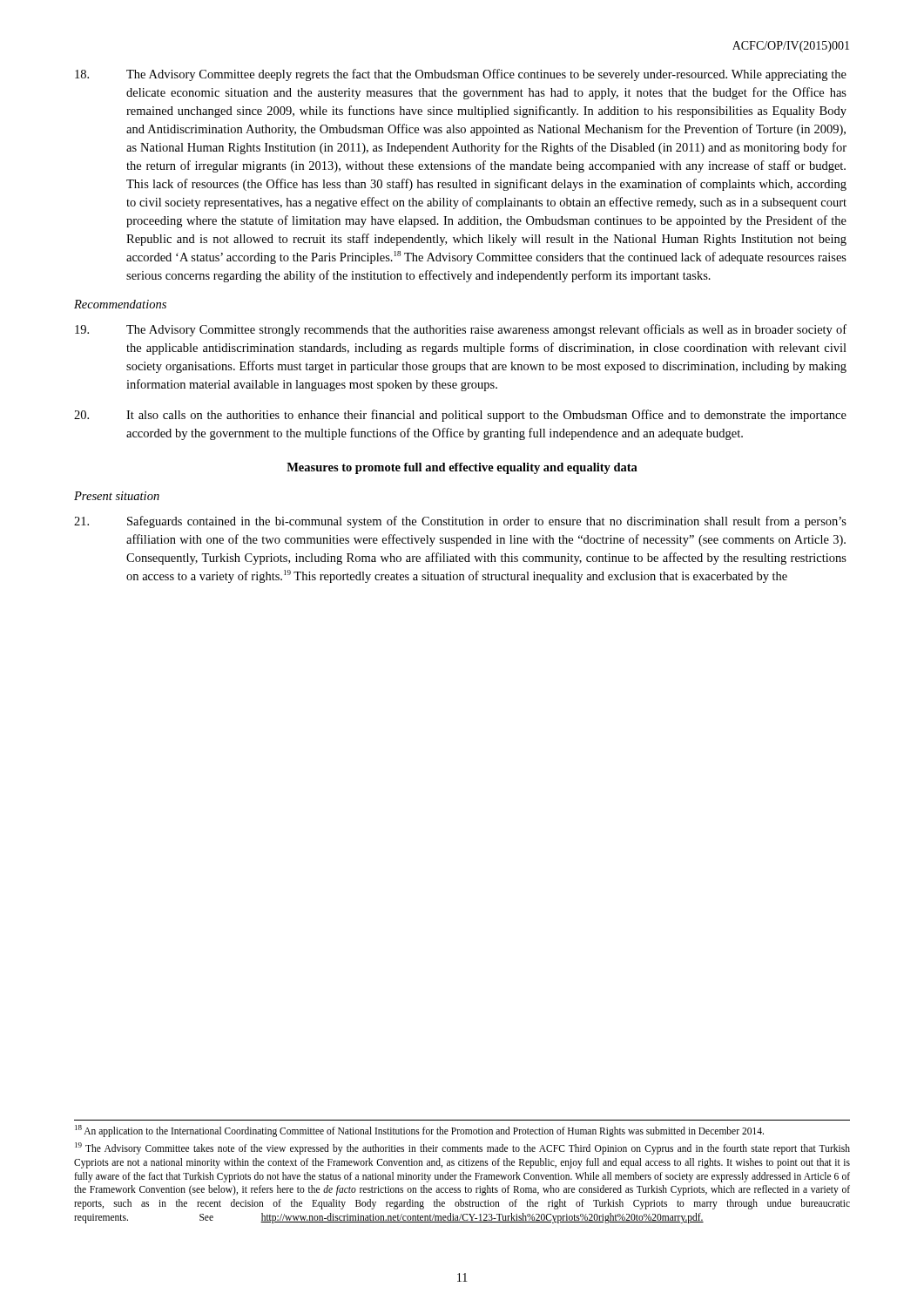Find the text block starting "Safeguards contained in the bi-communal system of the"
The image size is (924, 1307).
pos(460,549)
